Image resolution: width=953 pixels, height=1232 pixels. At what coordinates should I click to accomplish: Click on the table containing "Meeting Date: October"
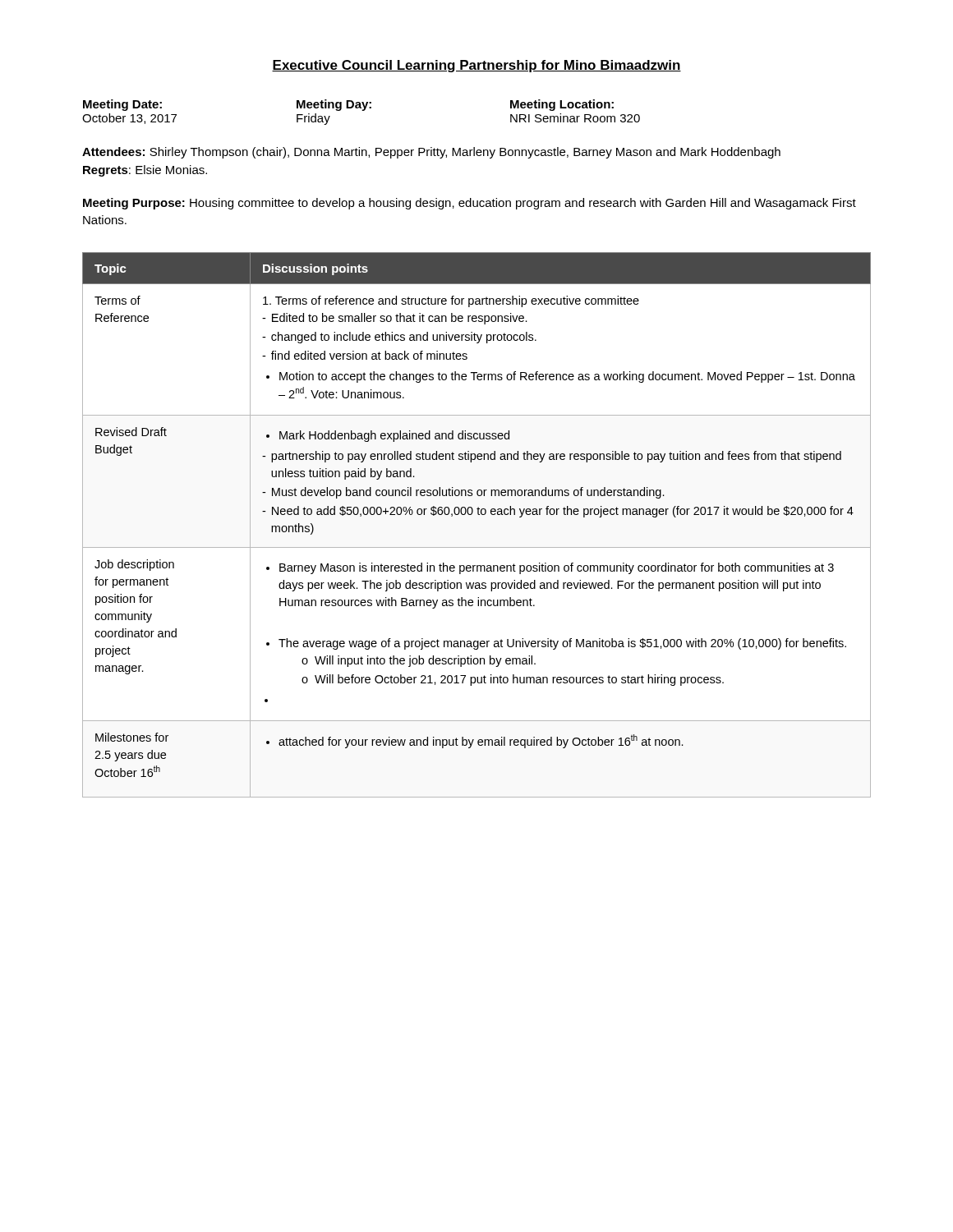pos(476,111)
